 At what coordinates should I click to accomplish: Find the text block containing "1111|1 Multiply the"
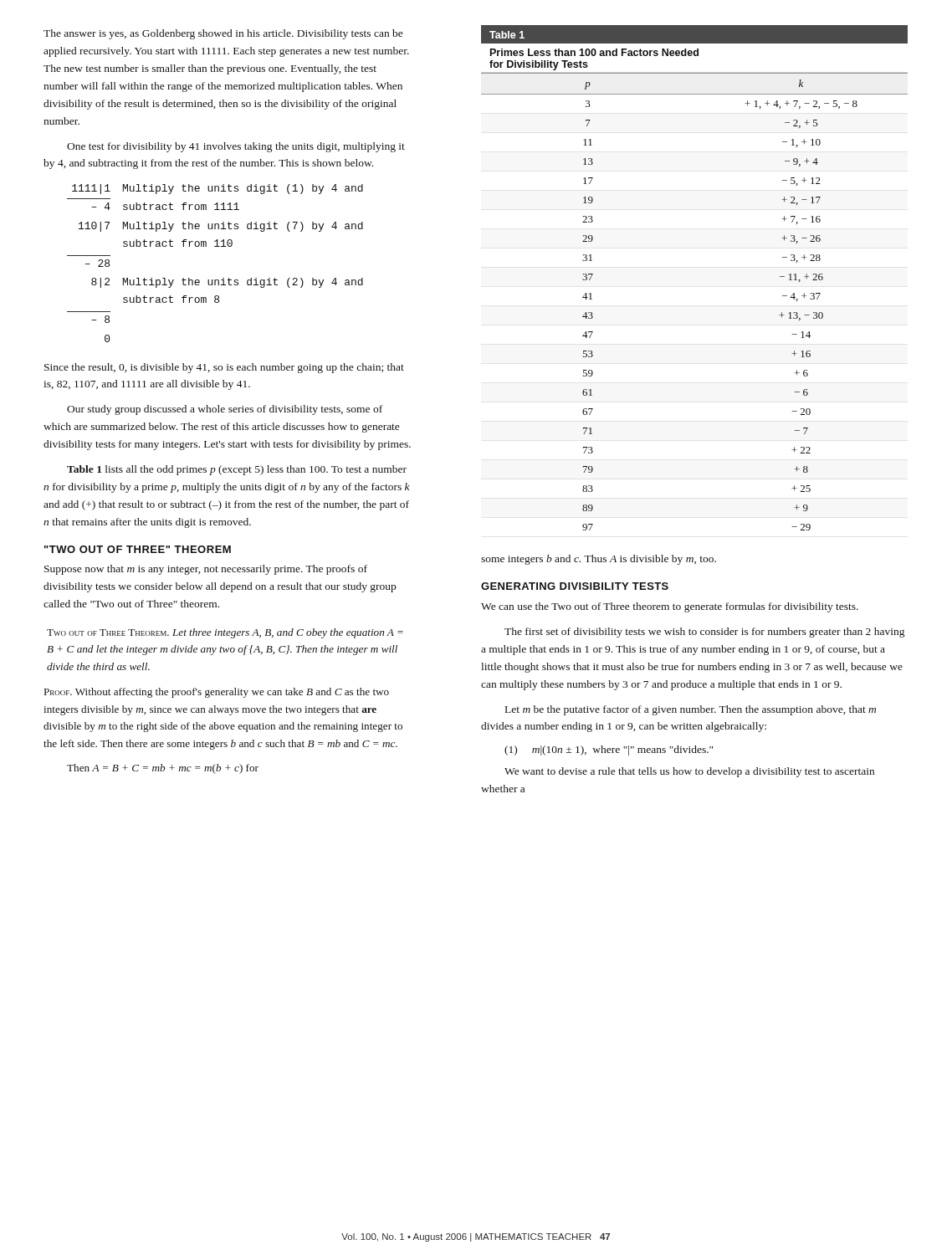coord(218,189)
